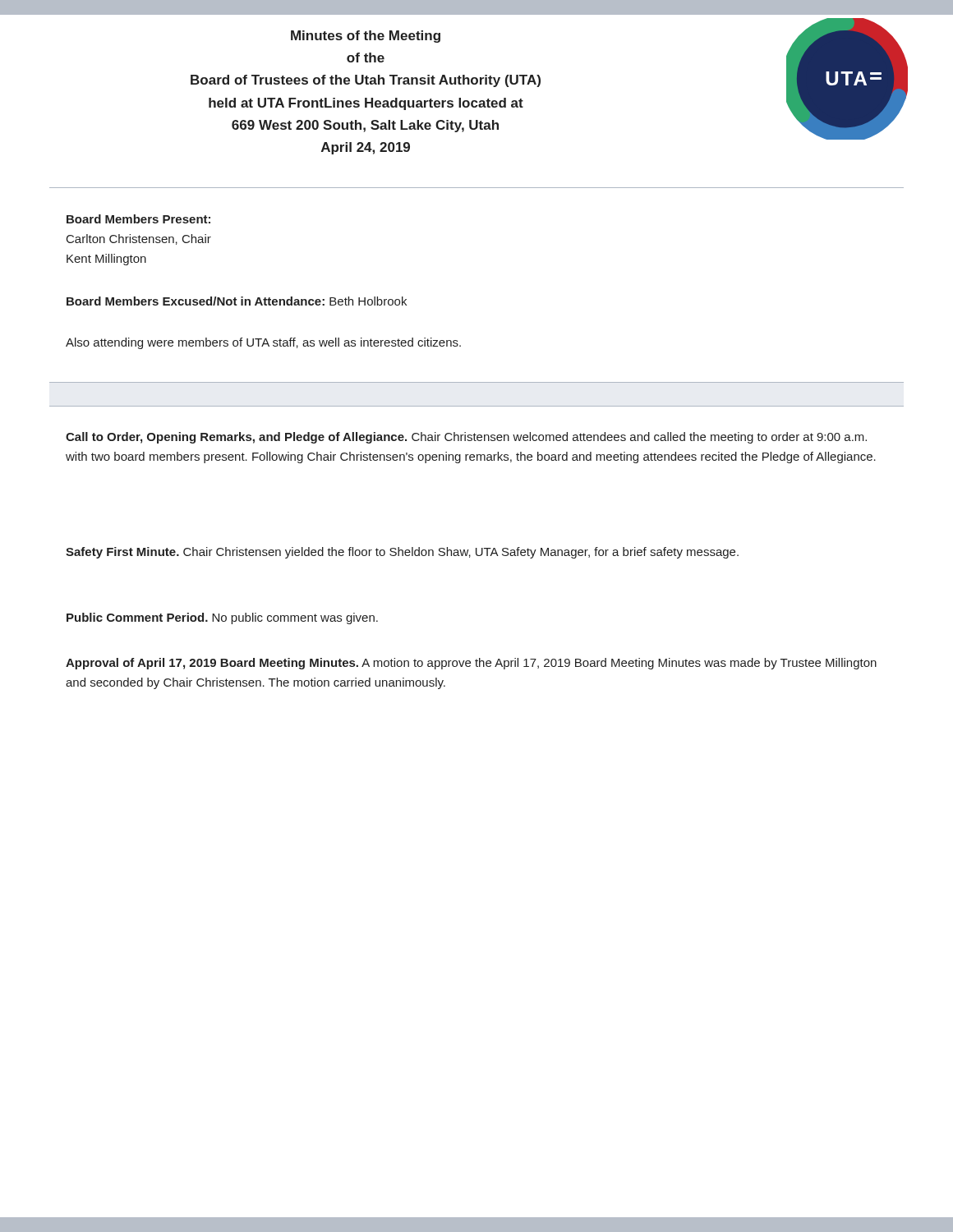Point to the text block starting "Safety First Minute."
The image size is (953, 1232).
tap(476, 552)
